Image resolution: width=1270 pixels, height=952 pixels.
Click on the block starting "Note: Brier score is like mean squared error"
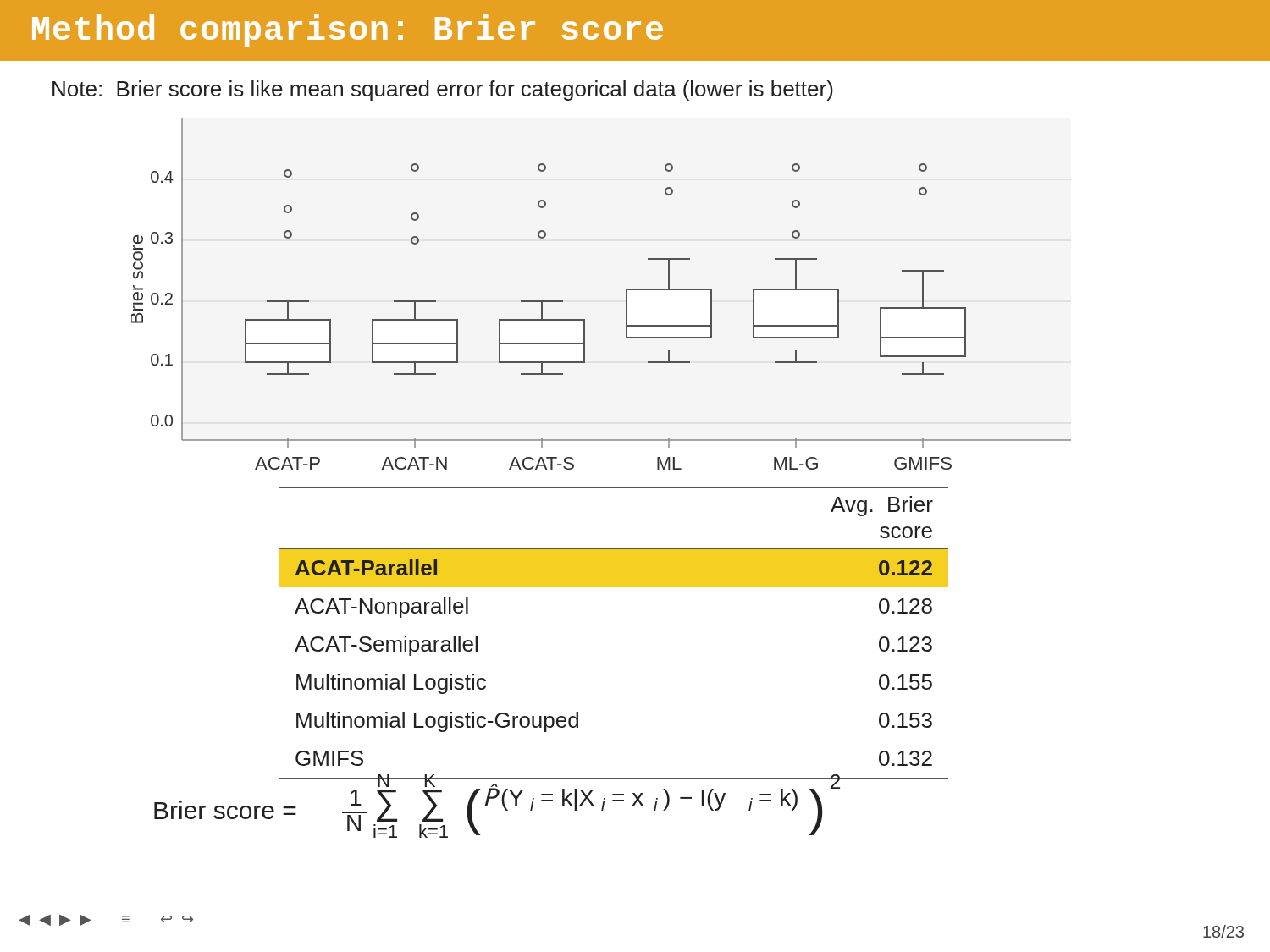pyautogui.click(x=442, y=89)
